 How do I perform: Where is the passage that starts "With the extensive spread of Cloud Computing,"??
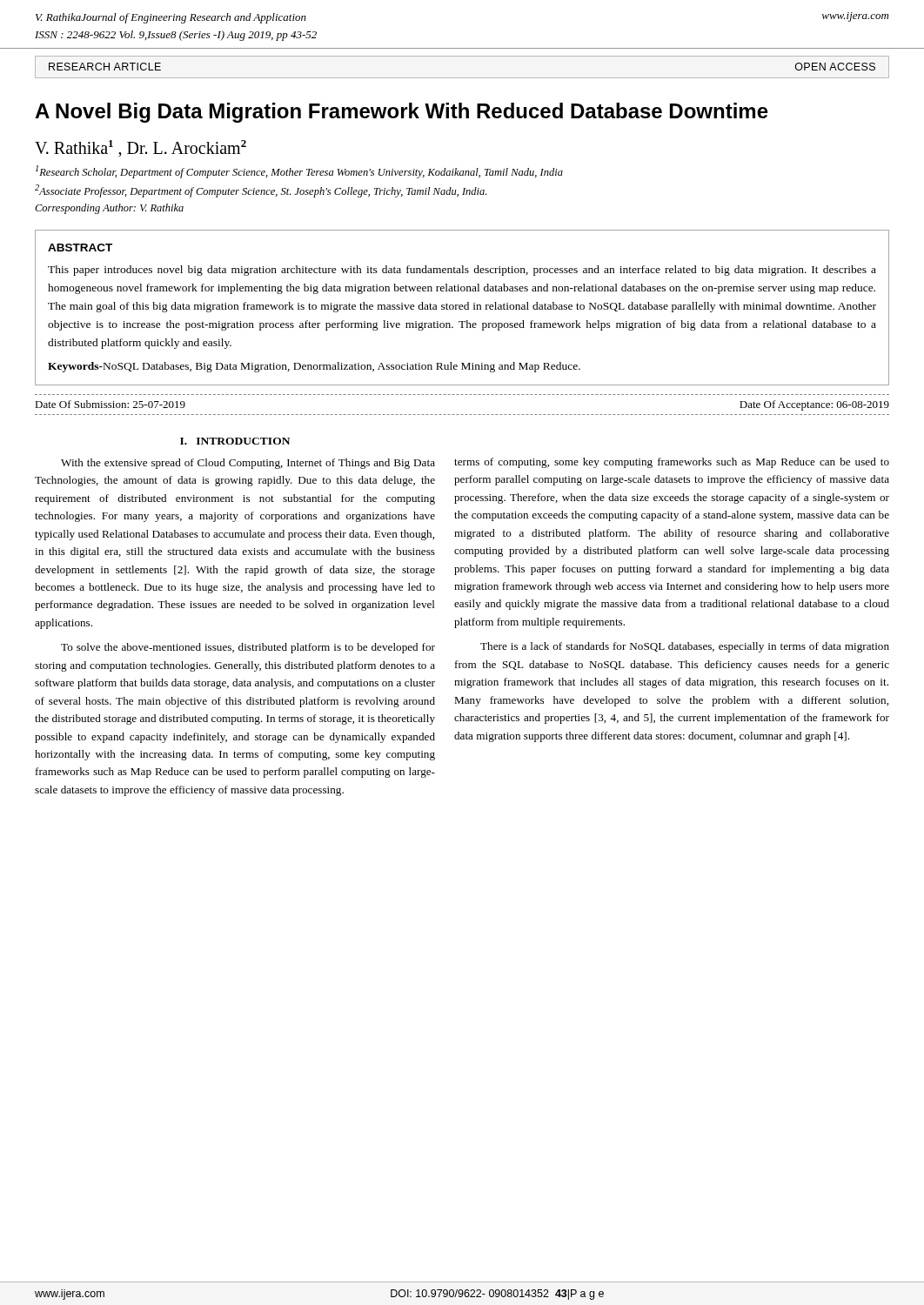[x=248, y=464]
